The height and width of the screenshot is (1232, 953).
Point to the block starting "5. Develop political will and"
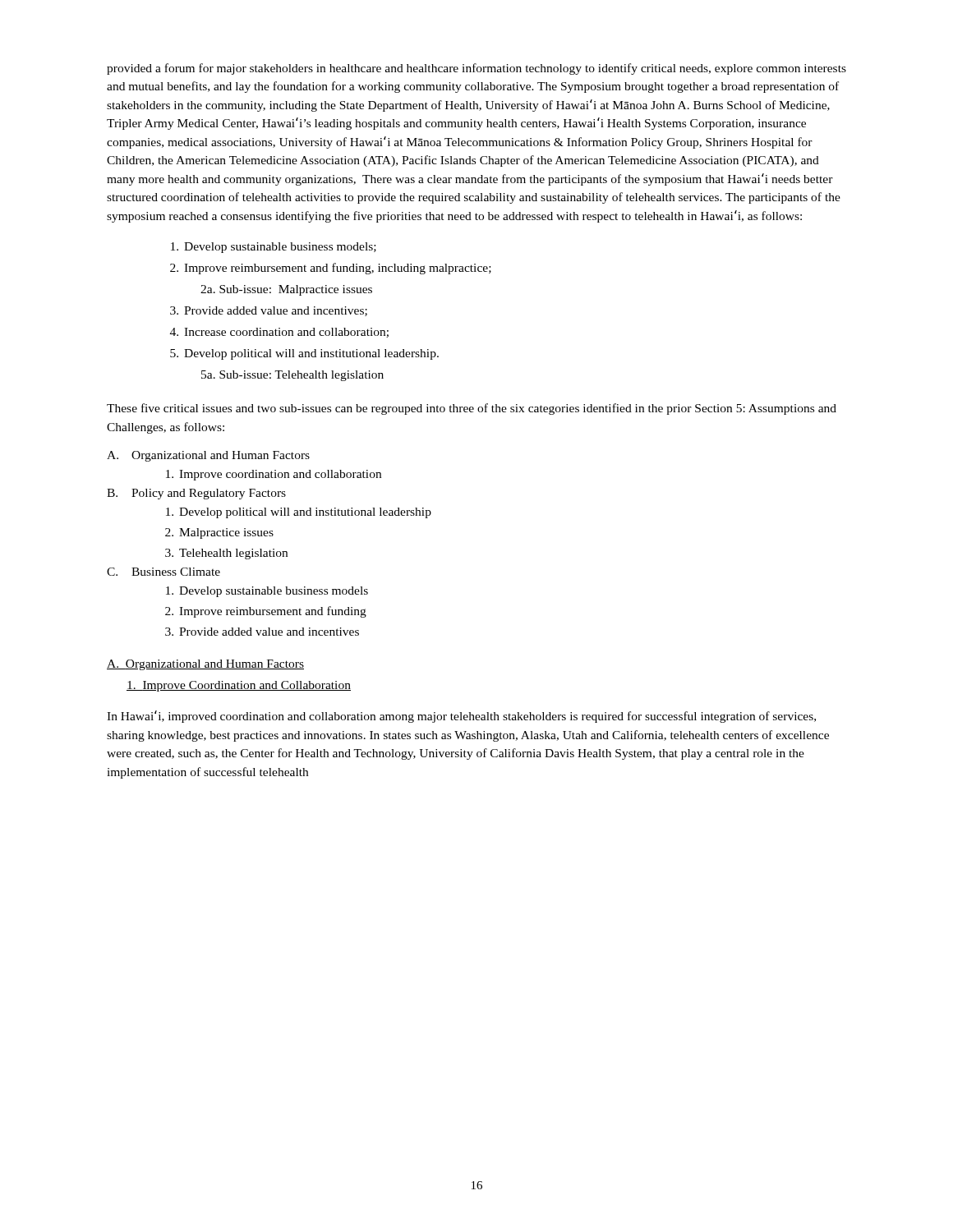(x=304, y=354)
